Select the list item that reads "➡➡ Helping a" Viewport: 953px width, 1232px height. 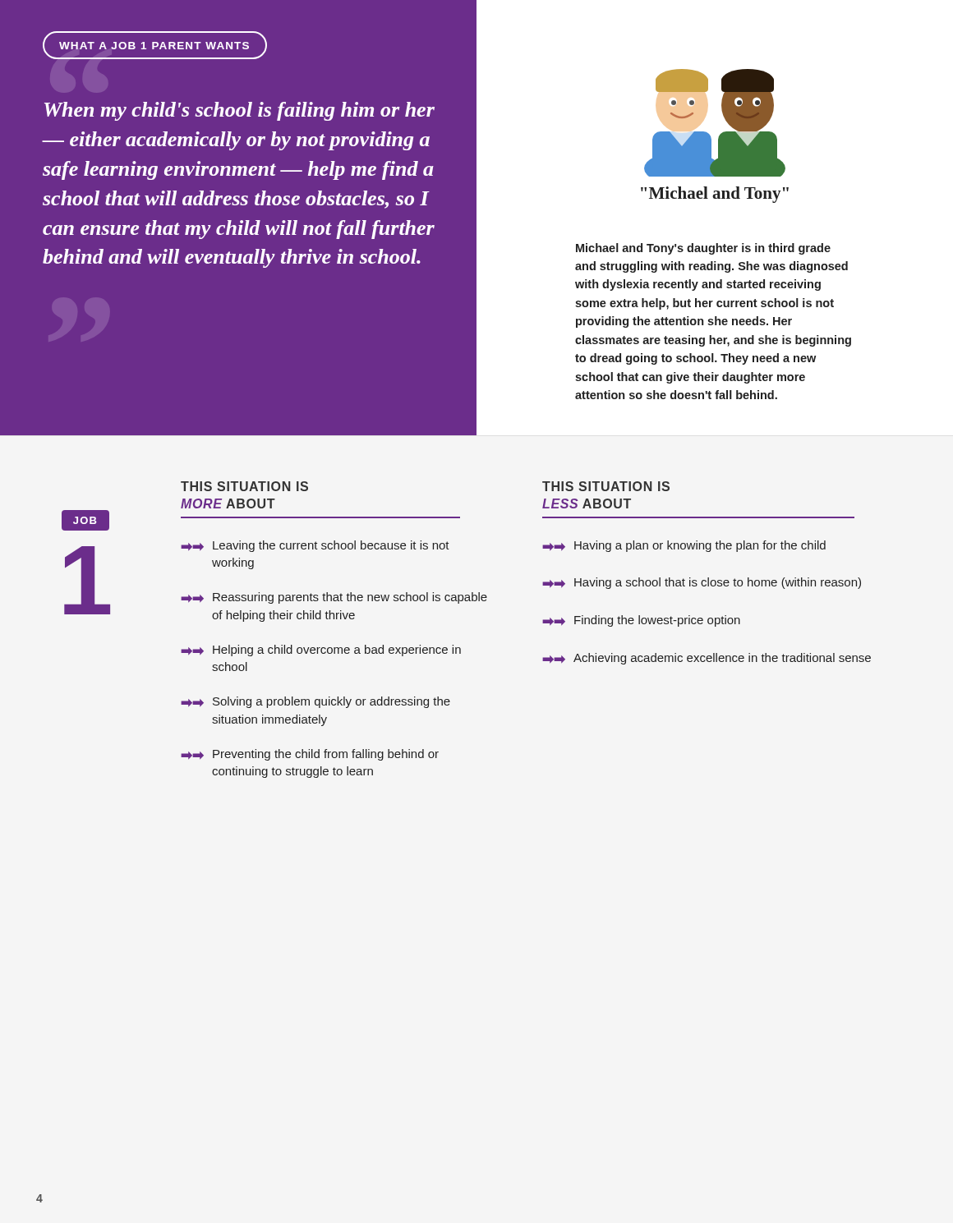337,658
